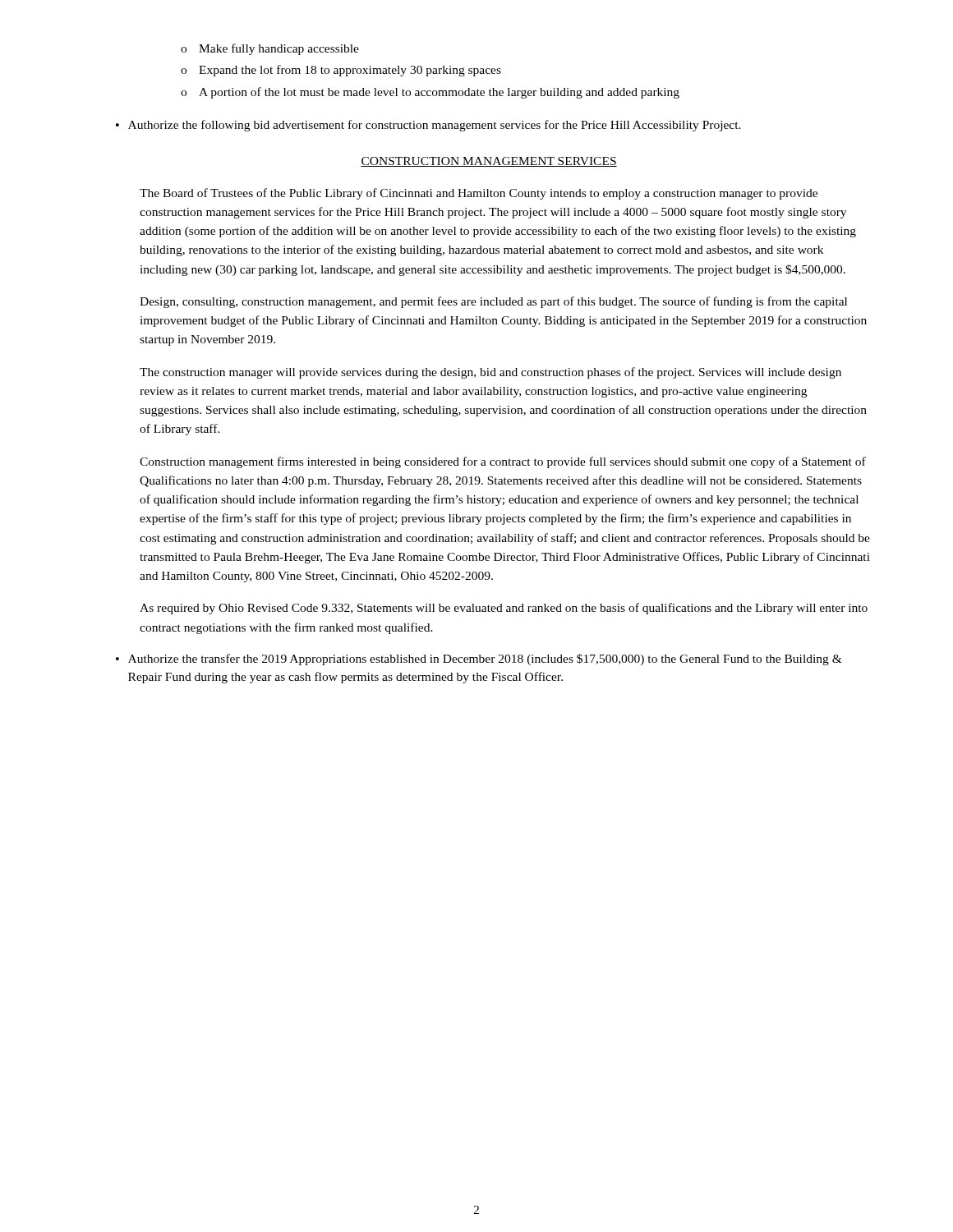Where is the passage that starts "As required by Ohio Revised Code"?

[504, 617]
